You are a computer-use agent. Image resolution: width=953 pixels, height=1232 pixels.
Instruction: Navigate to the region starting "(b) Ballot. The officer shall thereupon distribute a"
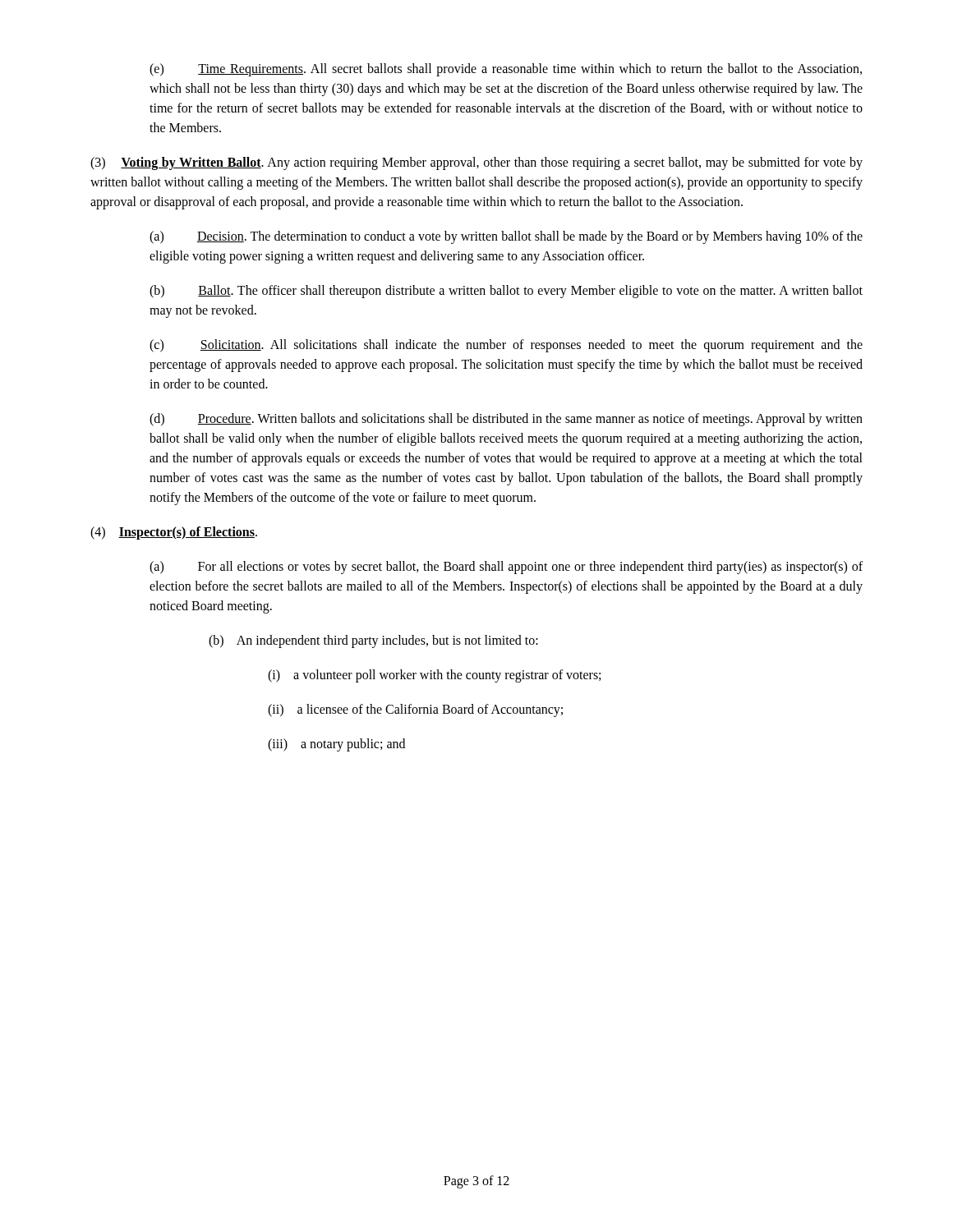[506, 301]
